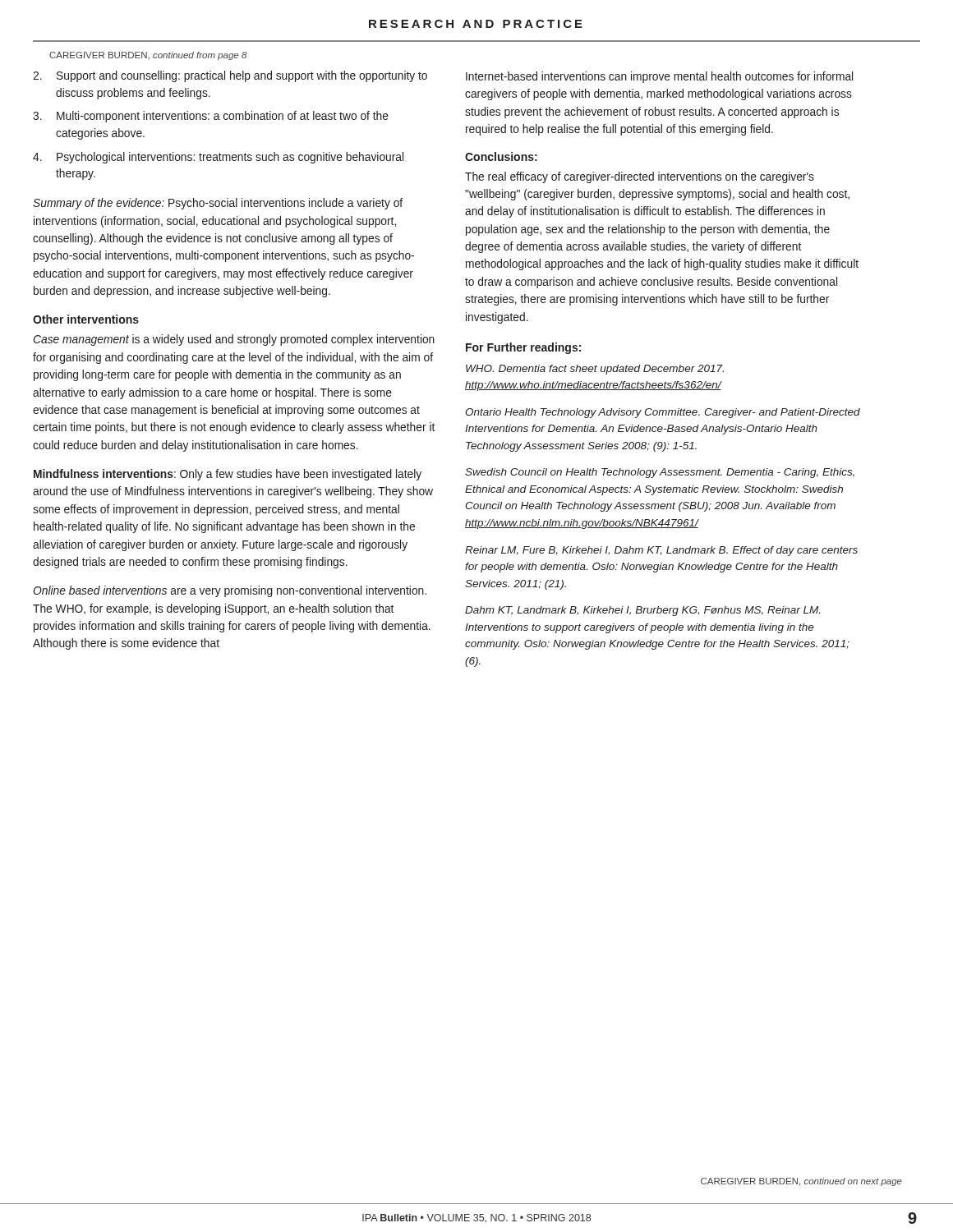Select the passage starting "Swedish Council on Health Technology Assessment."
The height and width of the screenshot is (1232, 953).
click(660, 497)
